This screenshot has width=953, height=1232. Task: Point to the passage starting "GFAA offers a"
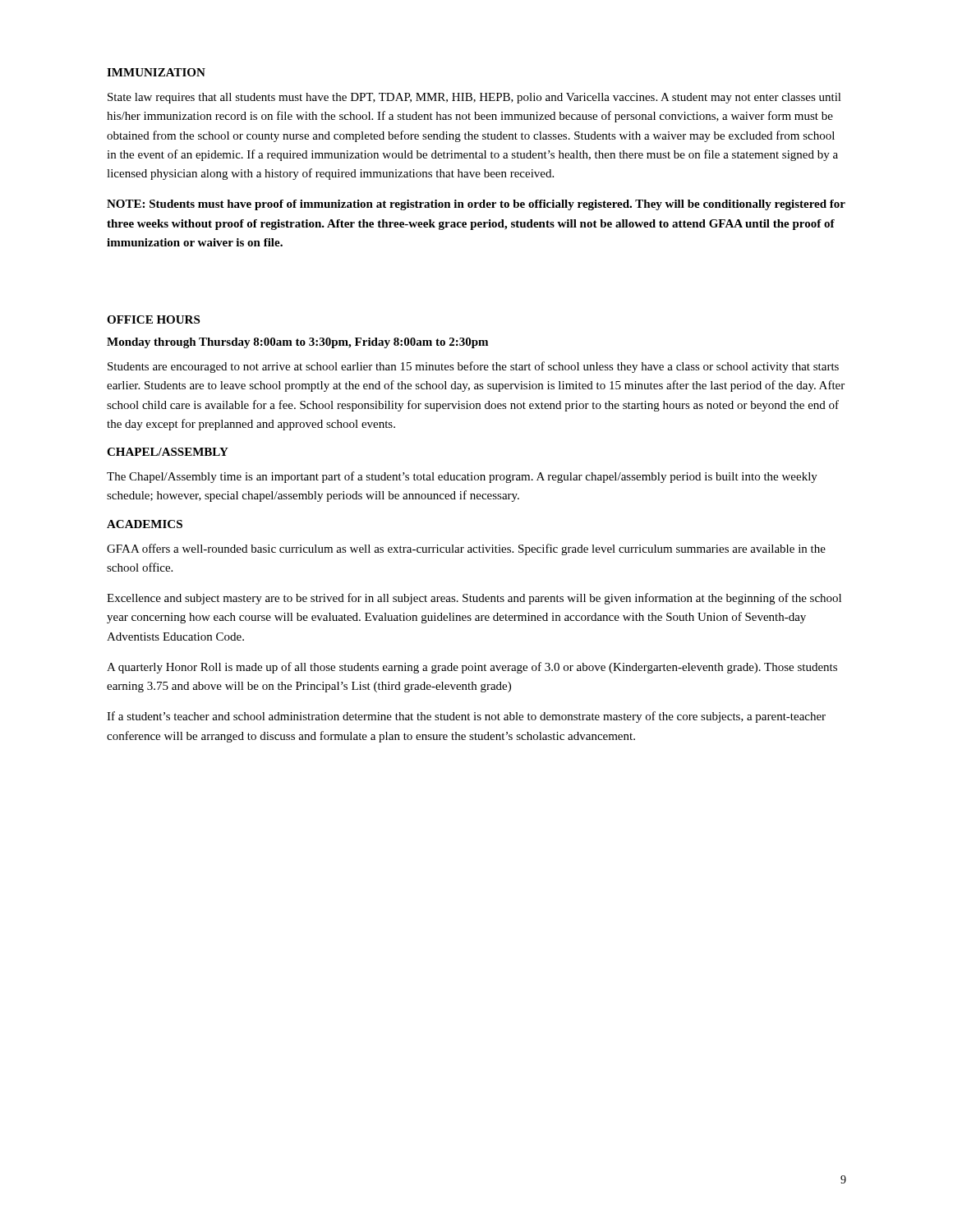click(466, 558)
